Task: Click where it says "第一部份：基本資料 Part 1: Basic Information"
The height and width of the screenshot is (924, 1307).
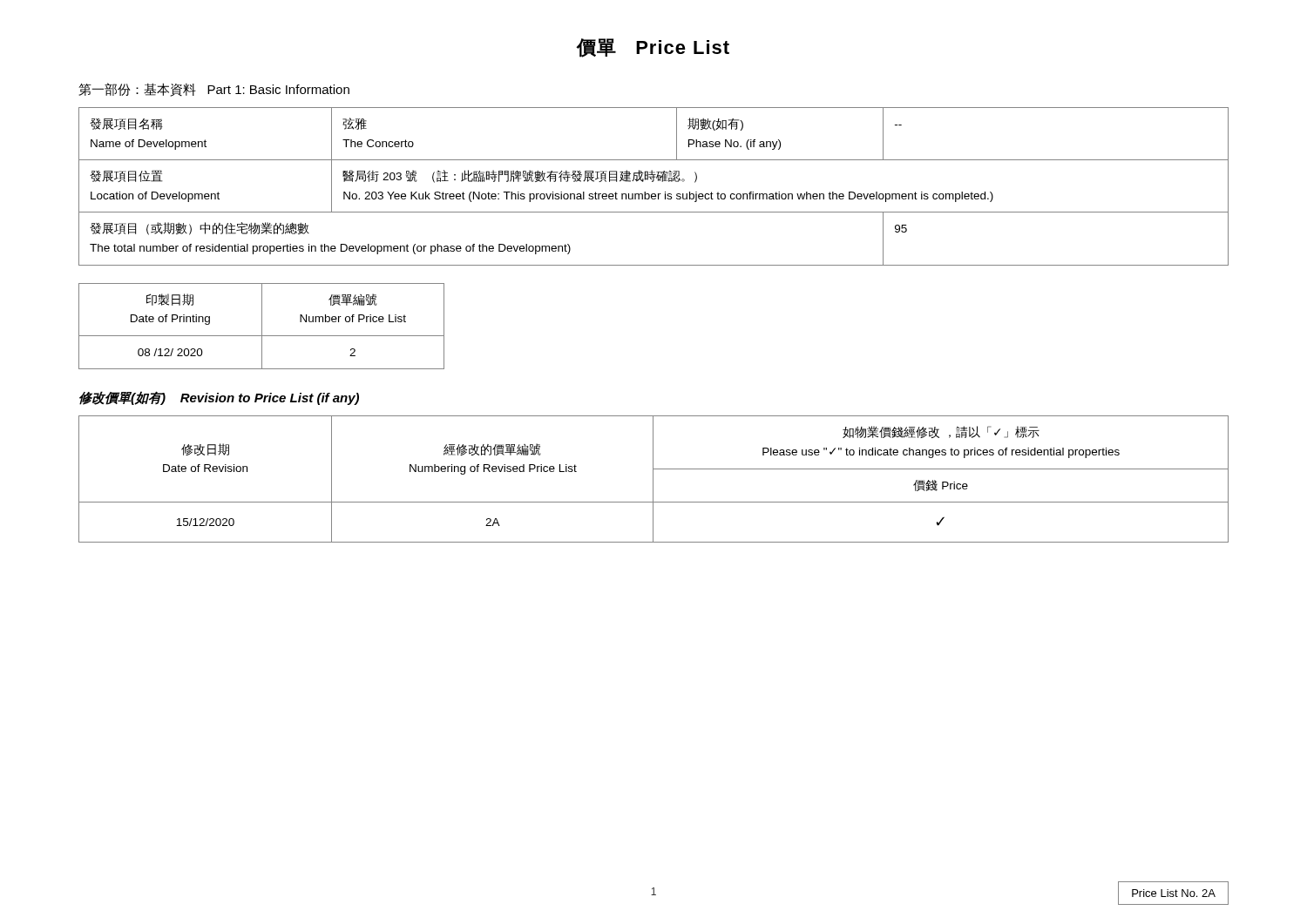Action: coord(214,89)
